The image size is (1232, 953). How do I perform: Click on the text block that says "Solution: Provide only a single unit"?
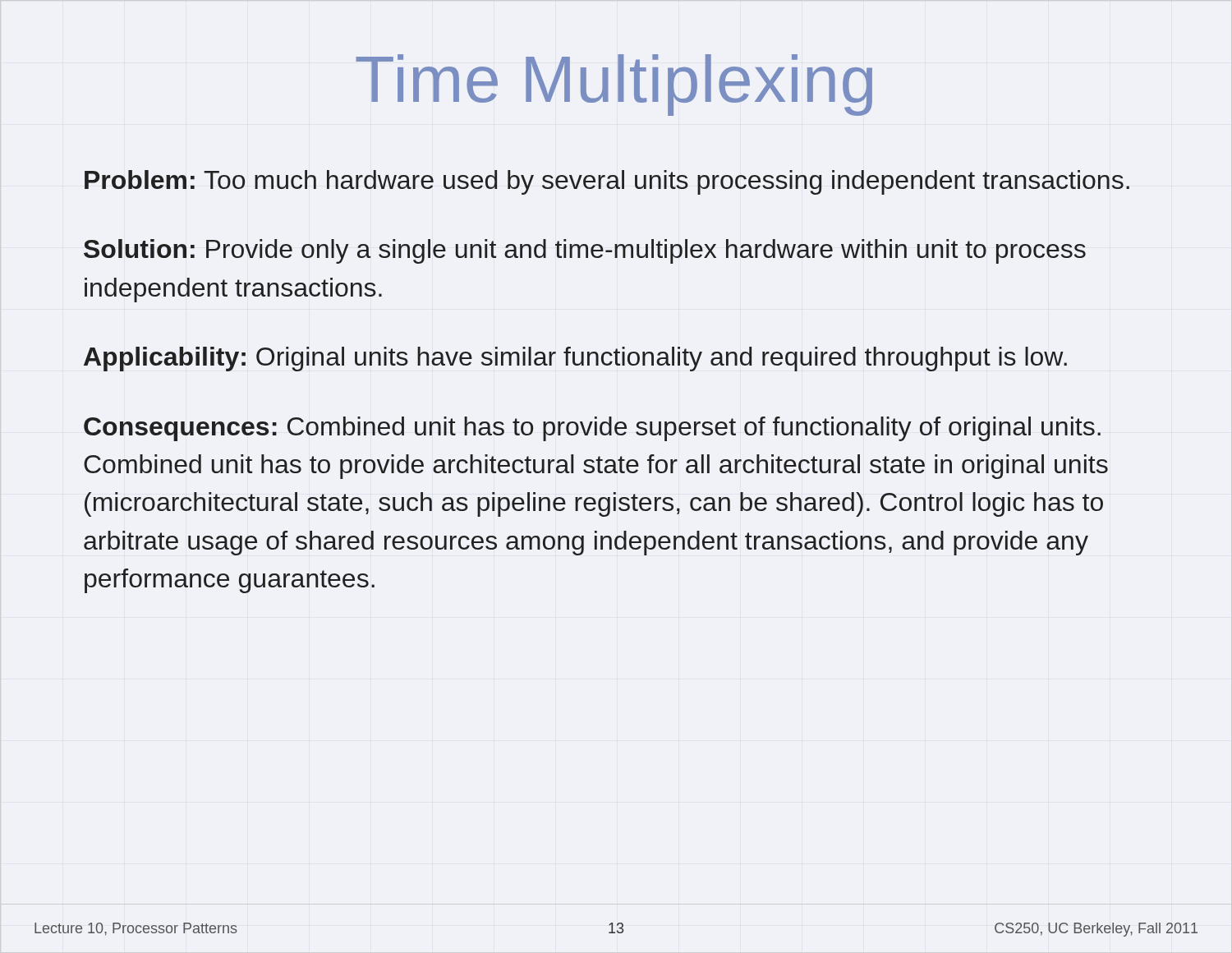(585, 268)
